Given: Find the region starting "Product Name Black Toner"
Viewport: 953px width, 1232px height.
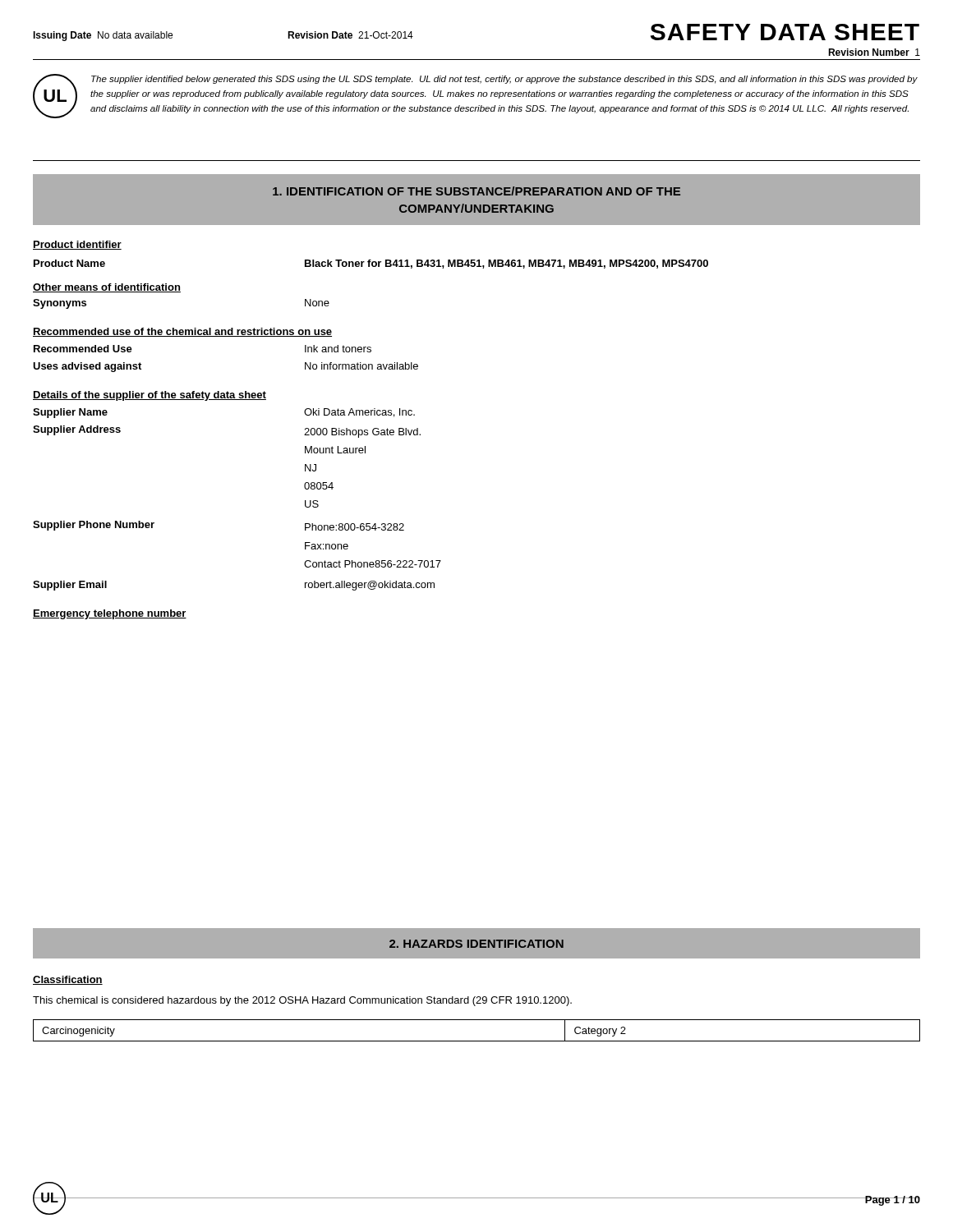Looking at the screenshot, I should 371,263.
